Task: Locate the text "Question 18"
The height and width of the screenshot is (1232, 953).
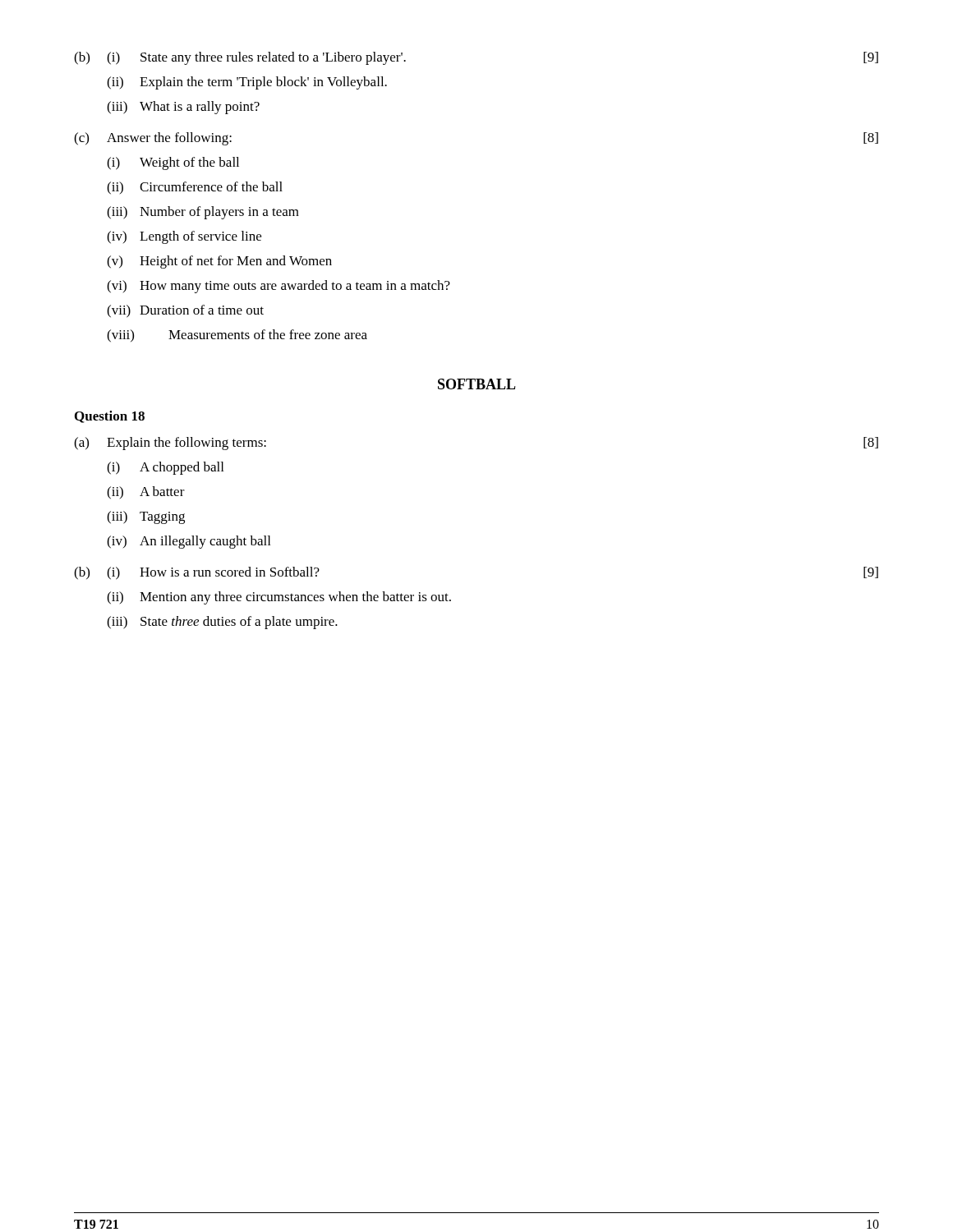Action: [109, 416]
